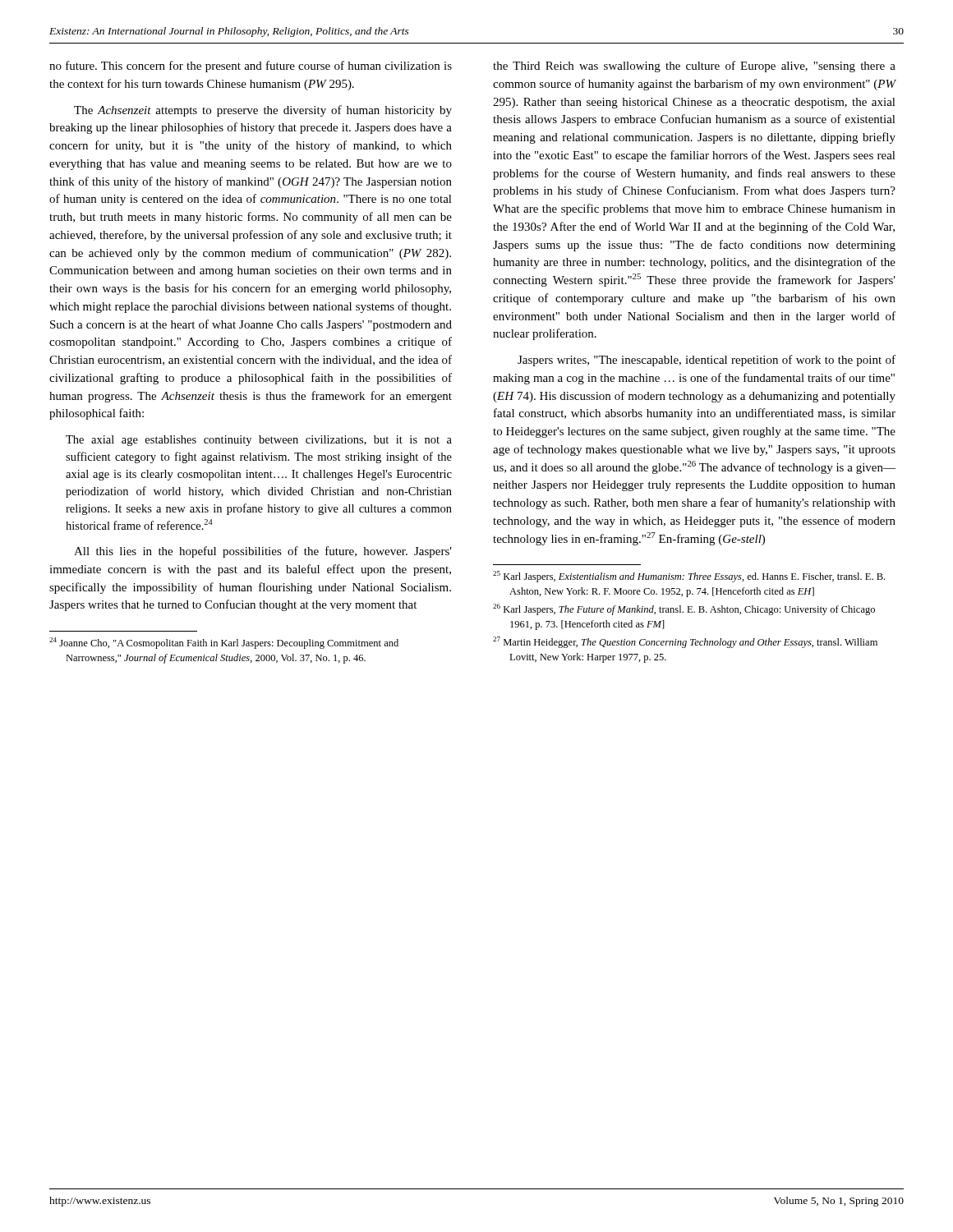Select the text block starting "25 Karl Jaspers, Existentialism and Humanism: Three"
This screenshot has width=953, height=1232.
[689, 584]
